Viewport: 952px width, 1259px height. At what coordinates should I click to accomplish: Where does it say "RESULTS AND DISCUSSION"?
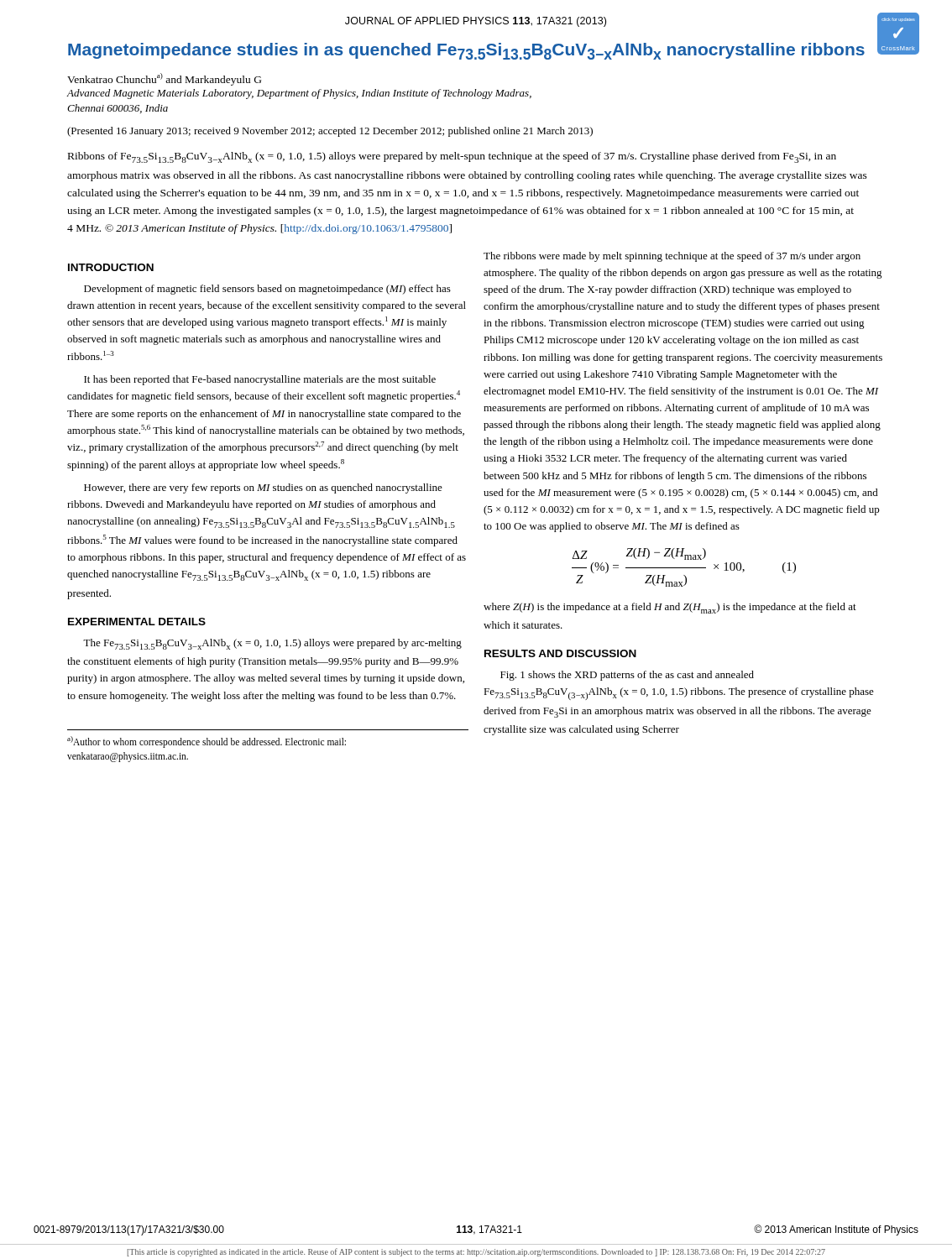pos(560,654)
